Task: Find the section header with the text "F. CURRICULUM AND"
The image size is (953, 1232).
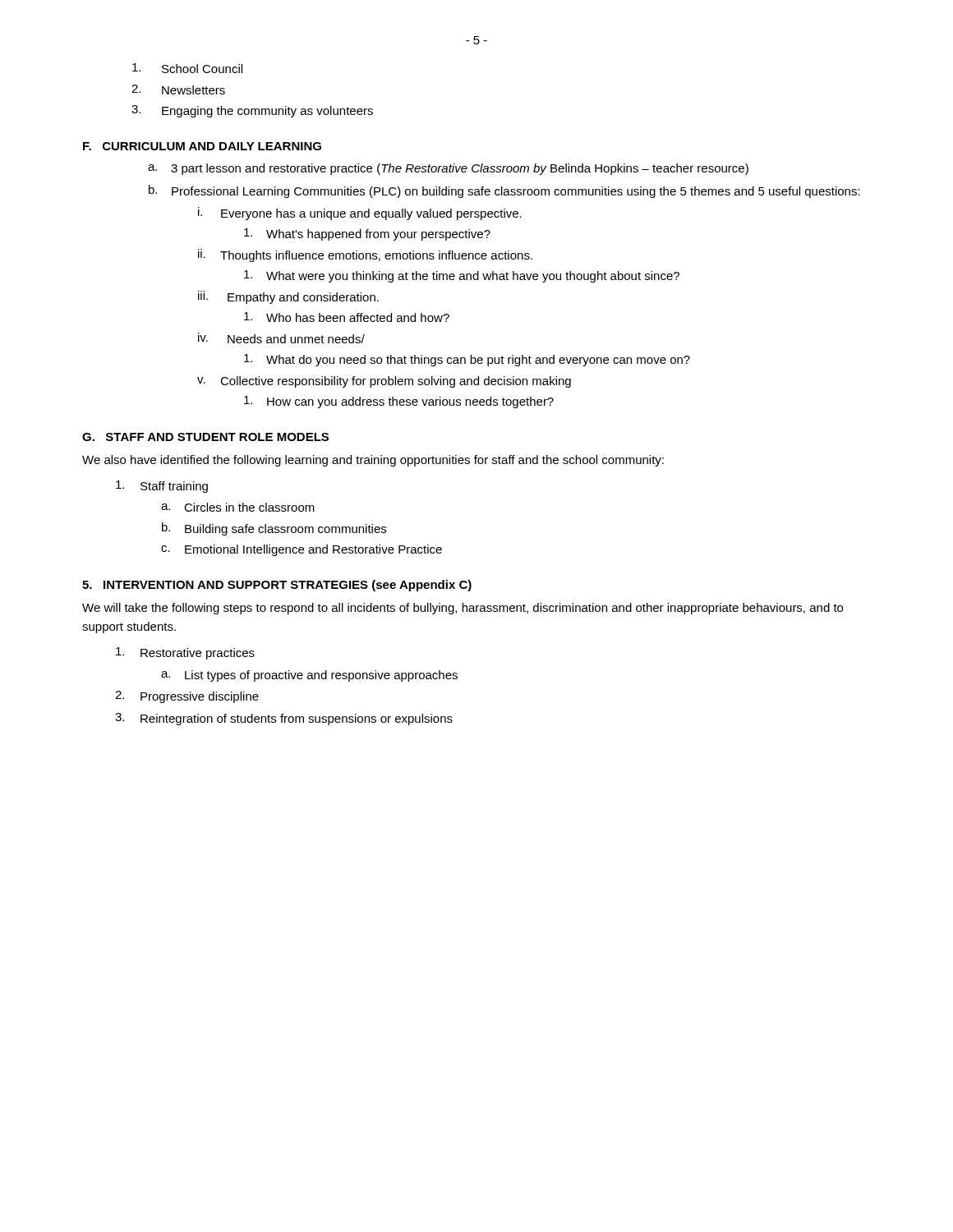Action: [202, 145]
